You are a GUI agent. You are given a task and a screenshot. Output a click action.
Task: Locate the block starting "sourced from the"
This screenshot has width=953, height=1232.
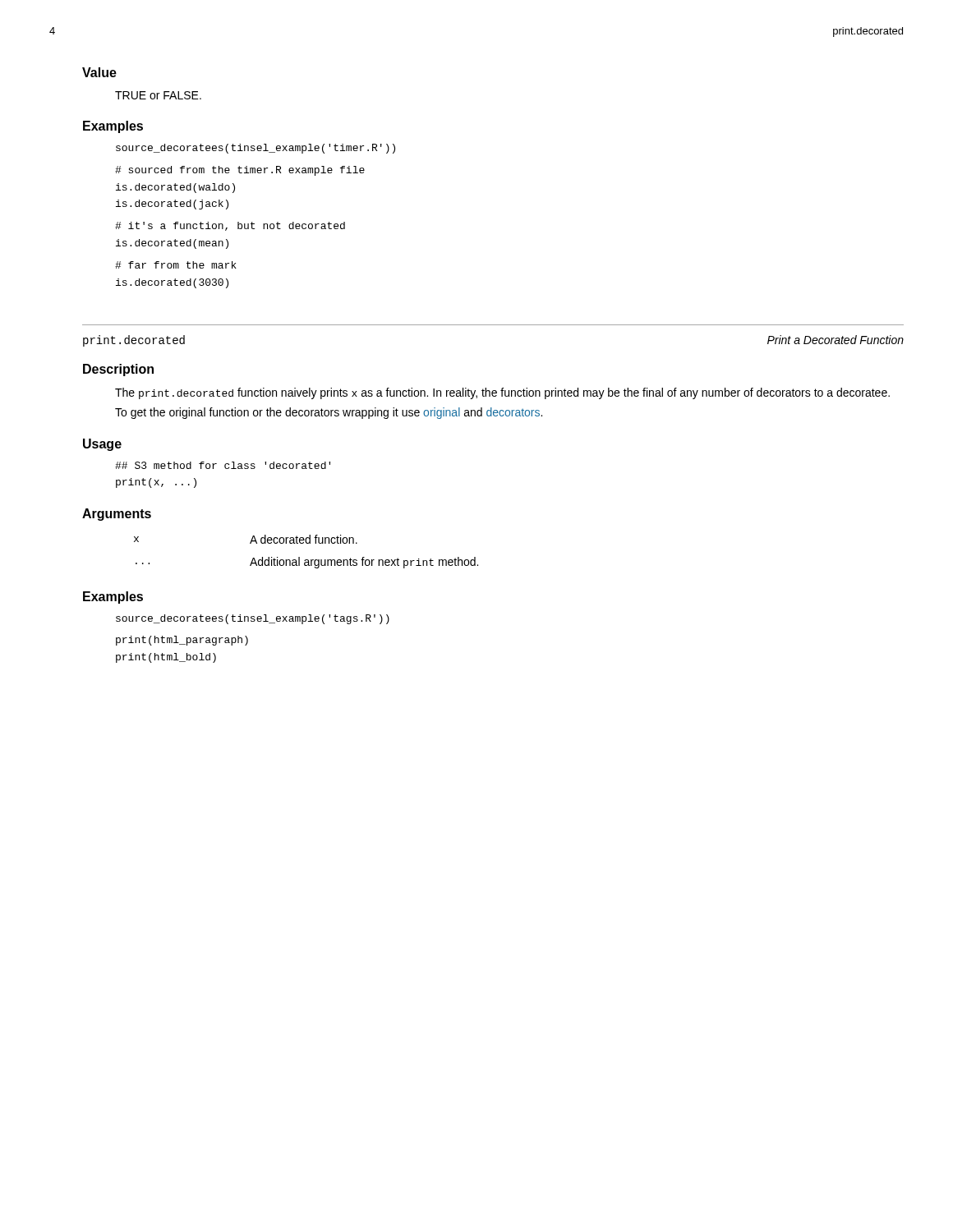click(x=240, y=187)
